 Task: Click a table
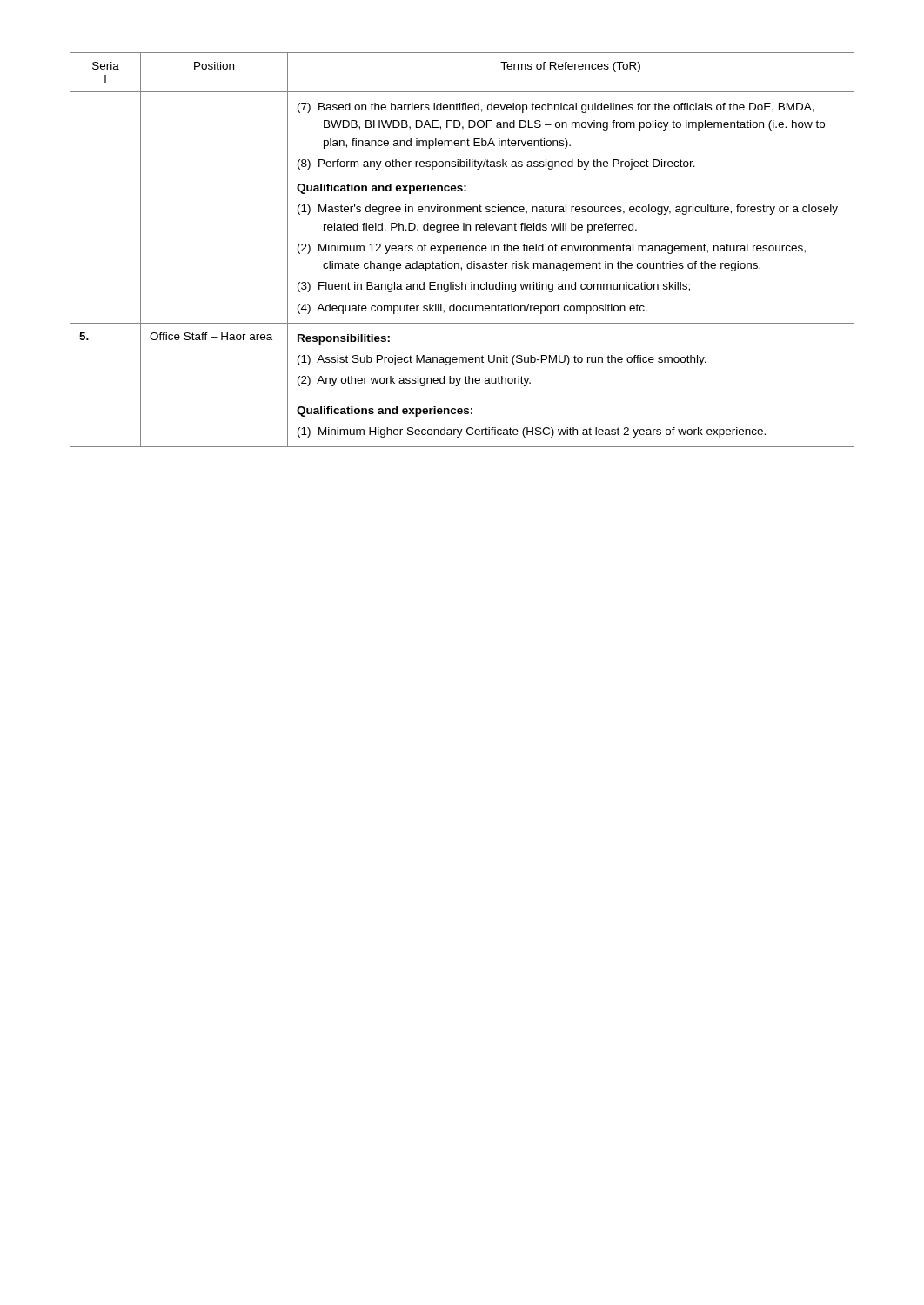pos(462,250)
